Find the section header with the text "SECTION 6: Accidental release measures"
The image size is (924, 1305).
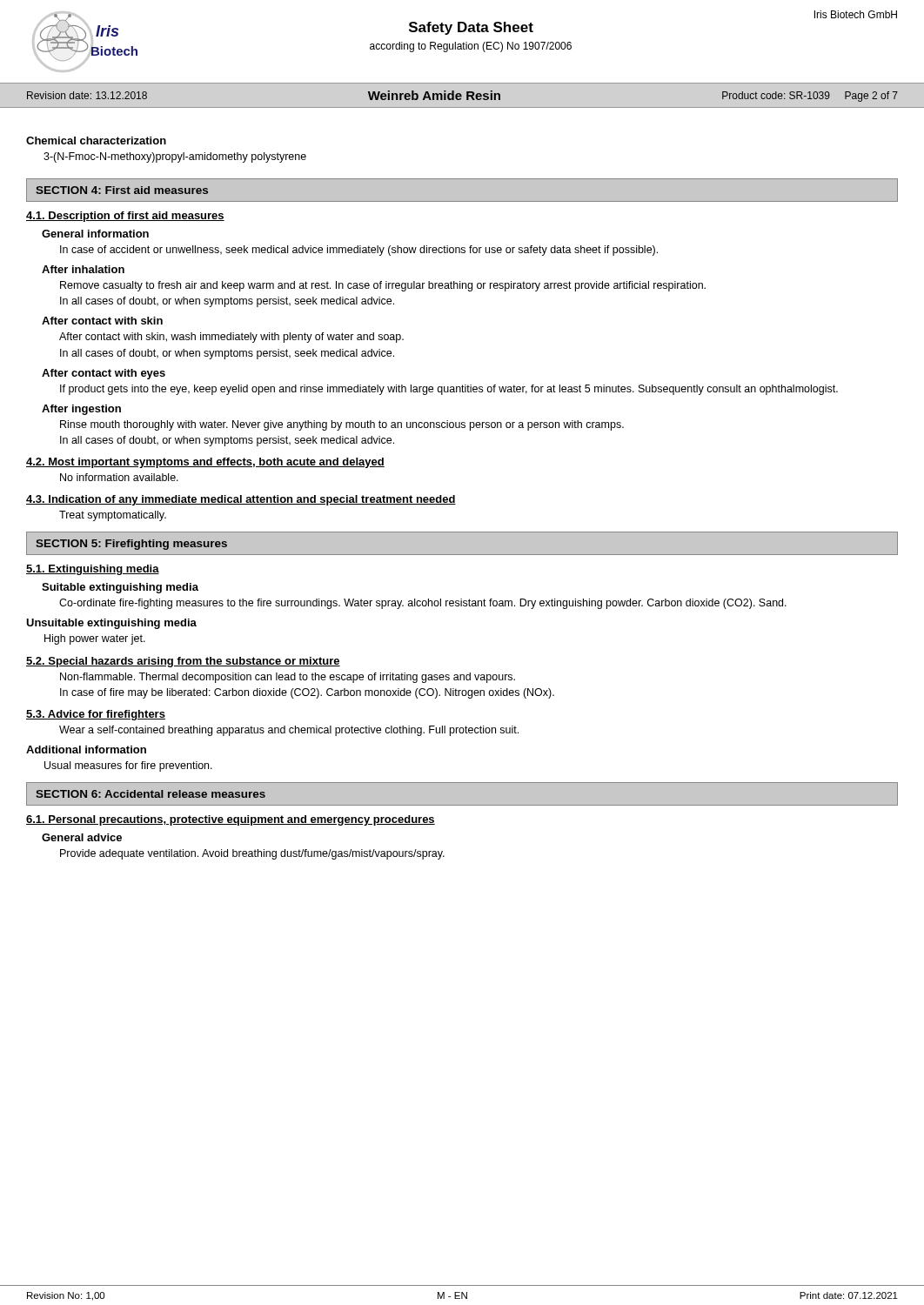[x=151, y=794]
